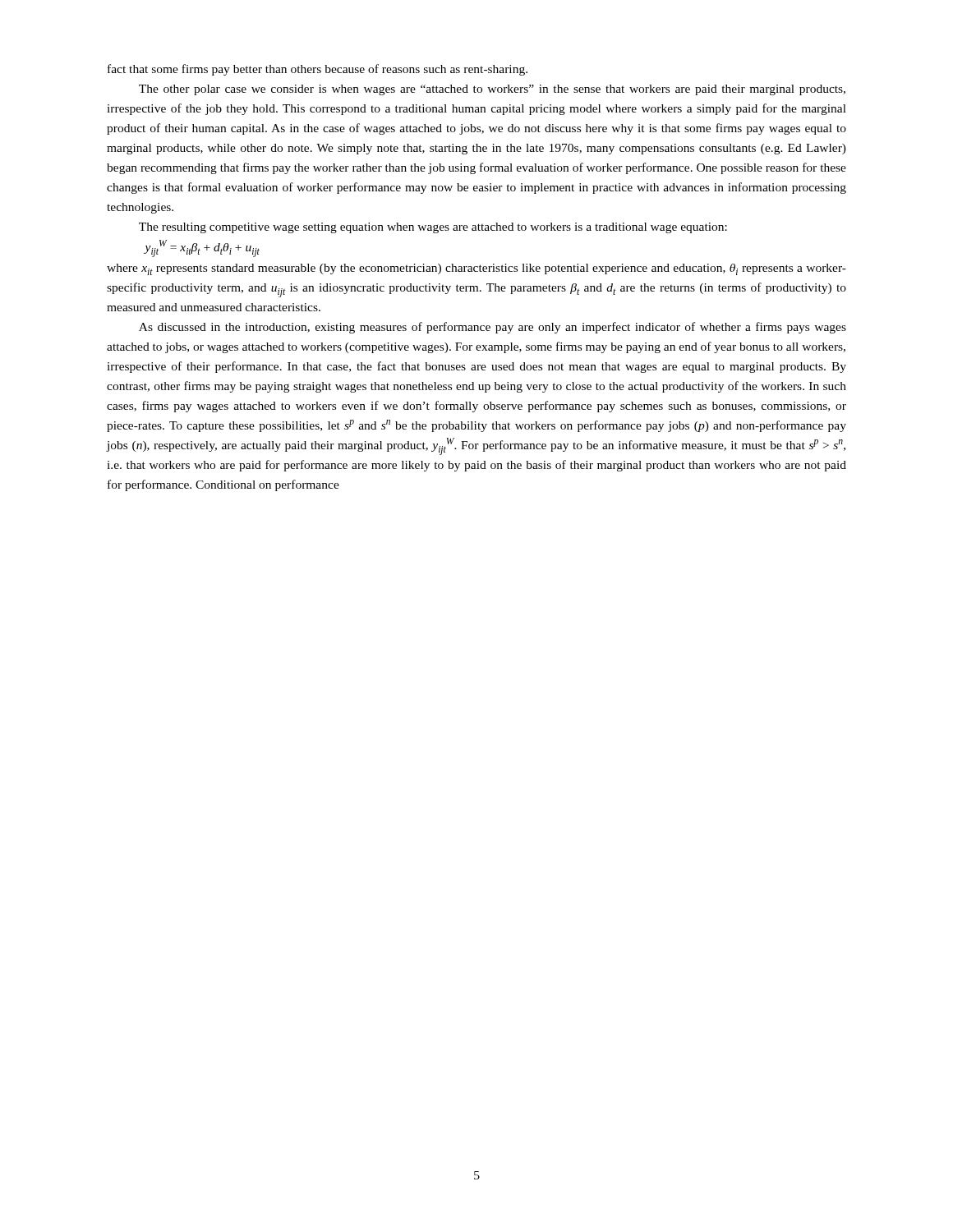This screenshot has height=1232, width=953.
Task: Select the element starting "The resulting competitive wage"
Action: 476,227
